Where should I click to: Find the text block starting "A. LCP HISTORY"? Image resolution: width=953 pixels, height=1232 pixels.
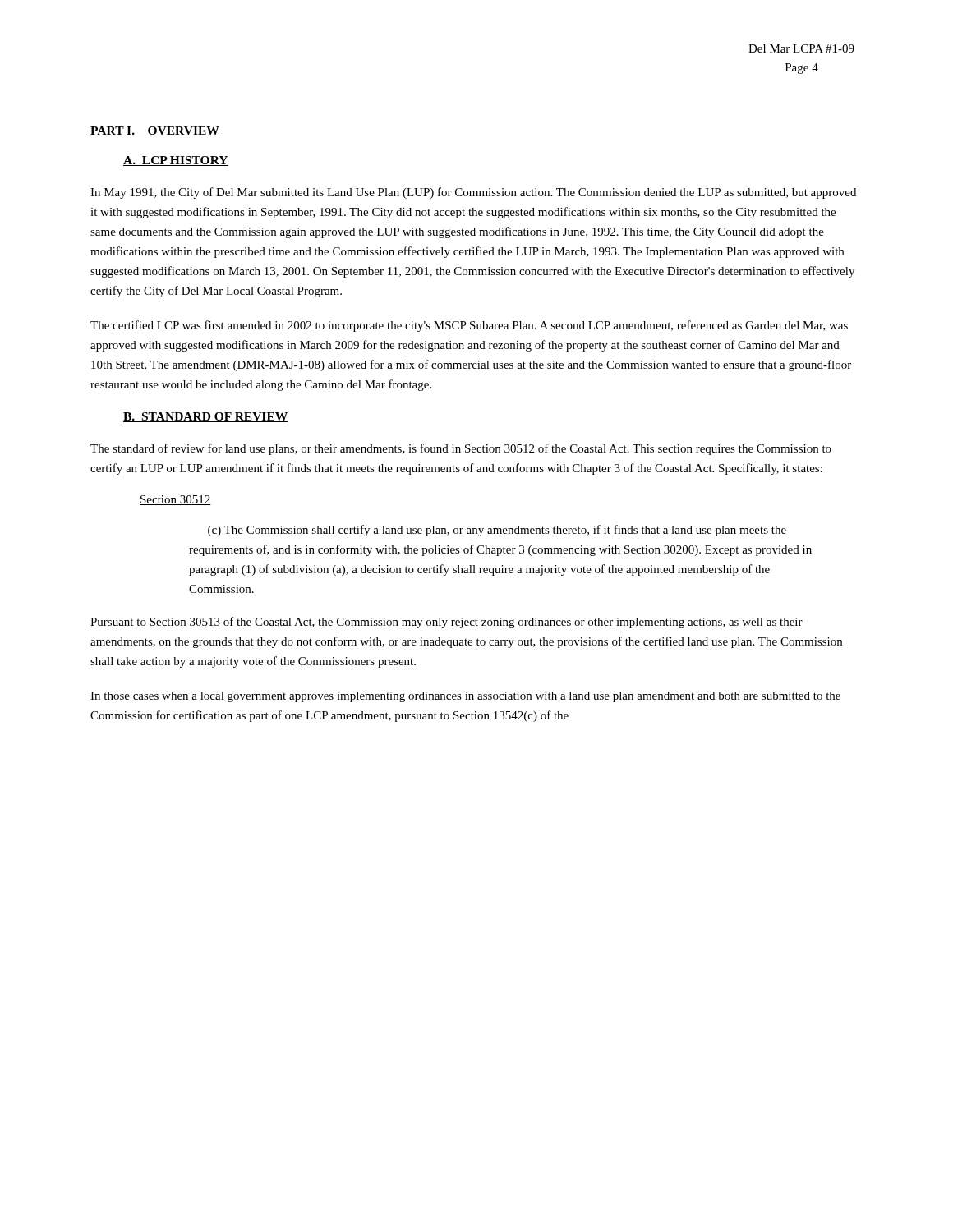pyautogui.click(x=176, y=160)
